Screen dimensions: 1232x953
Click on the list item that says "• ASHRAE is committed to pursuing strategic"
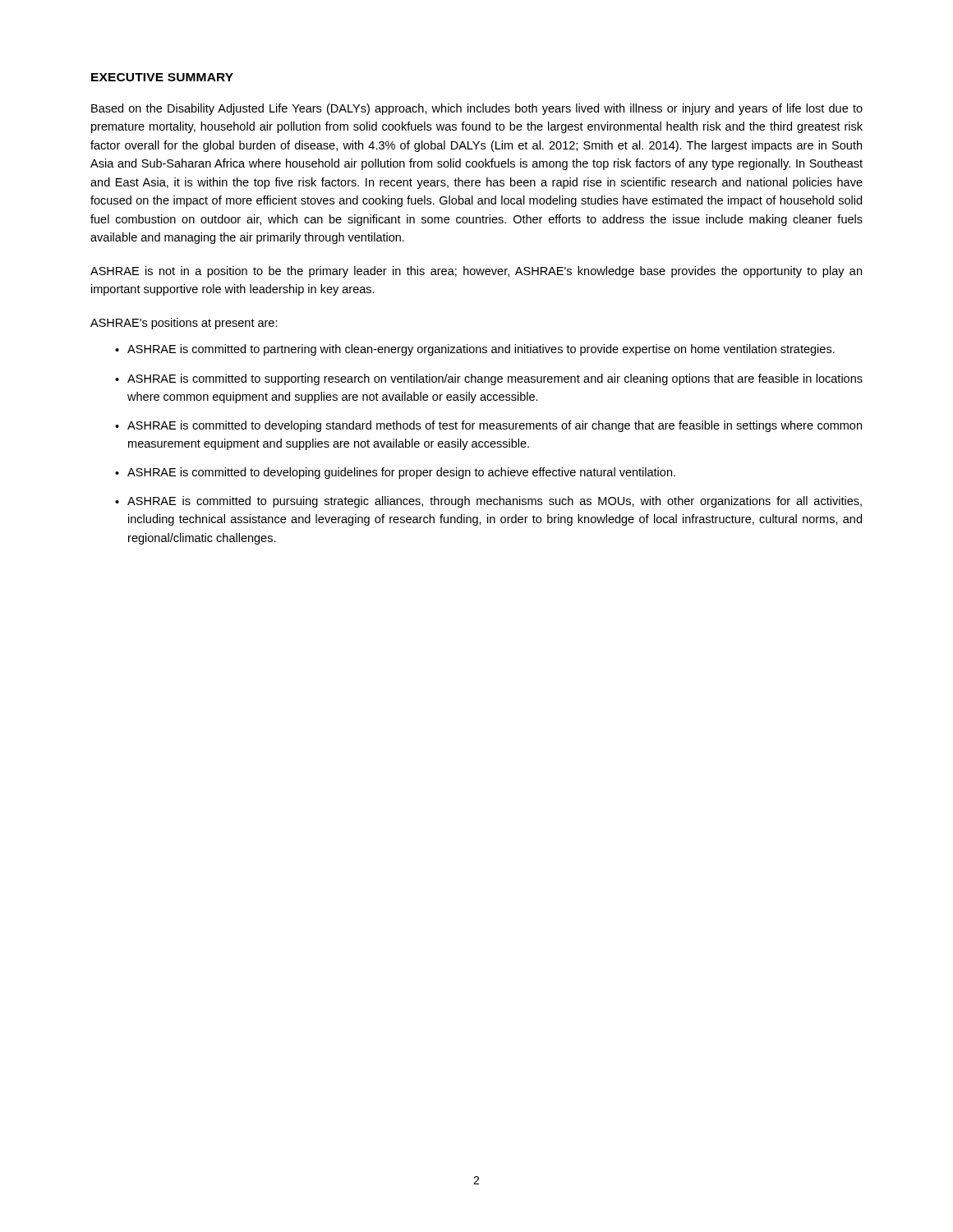(489, 520)
